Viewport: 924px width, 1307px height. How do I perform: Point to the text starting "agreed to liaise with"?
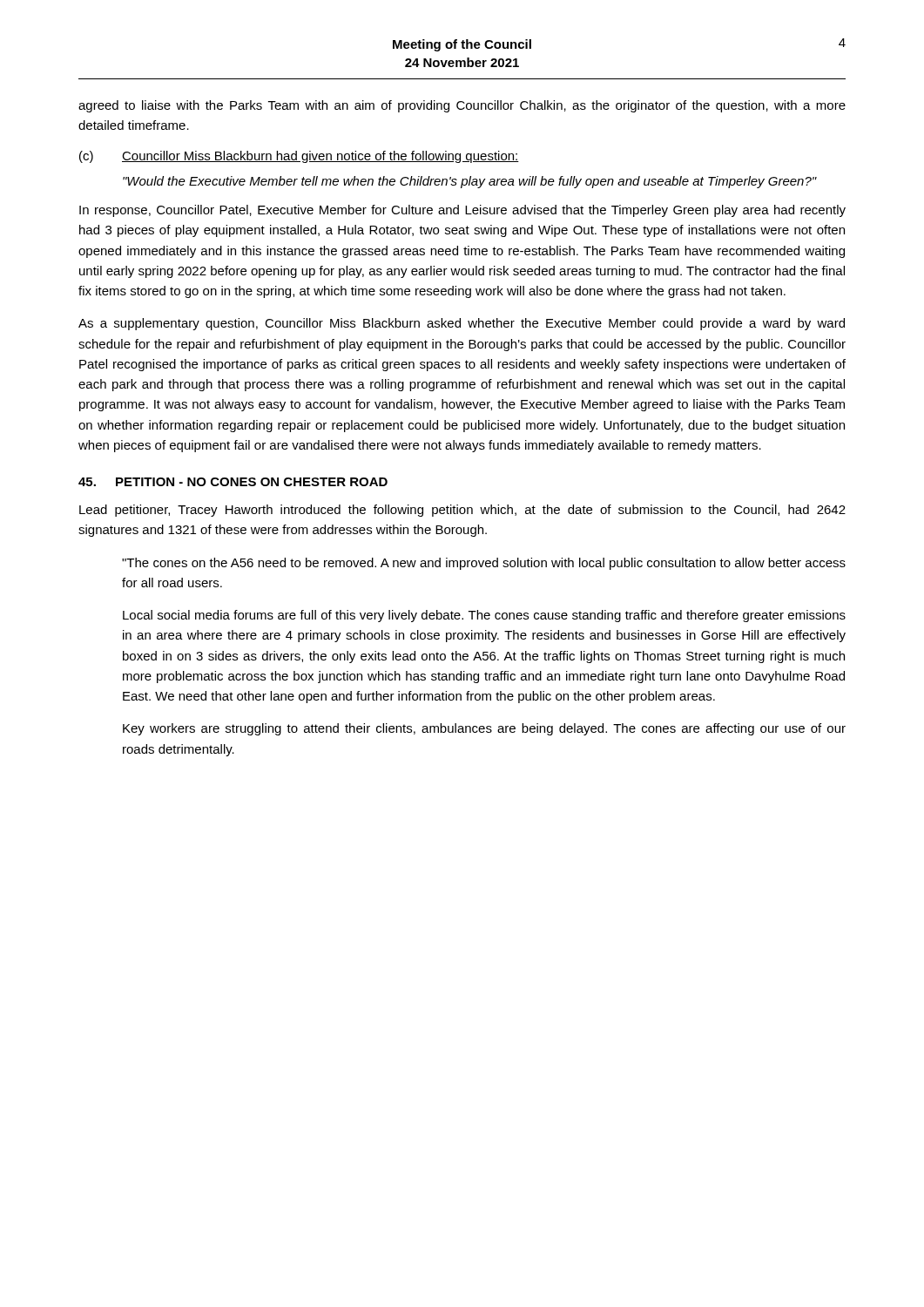coord(462,115)
